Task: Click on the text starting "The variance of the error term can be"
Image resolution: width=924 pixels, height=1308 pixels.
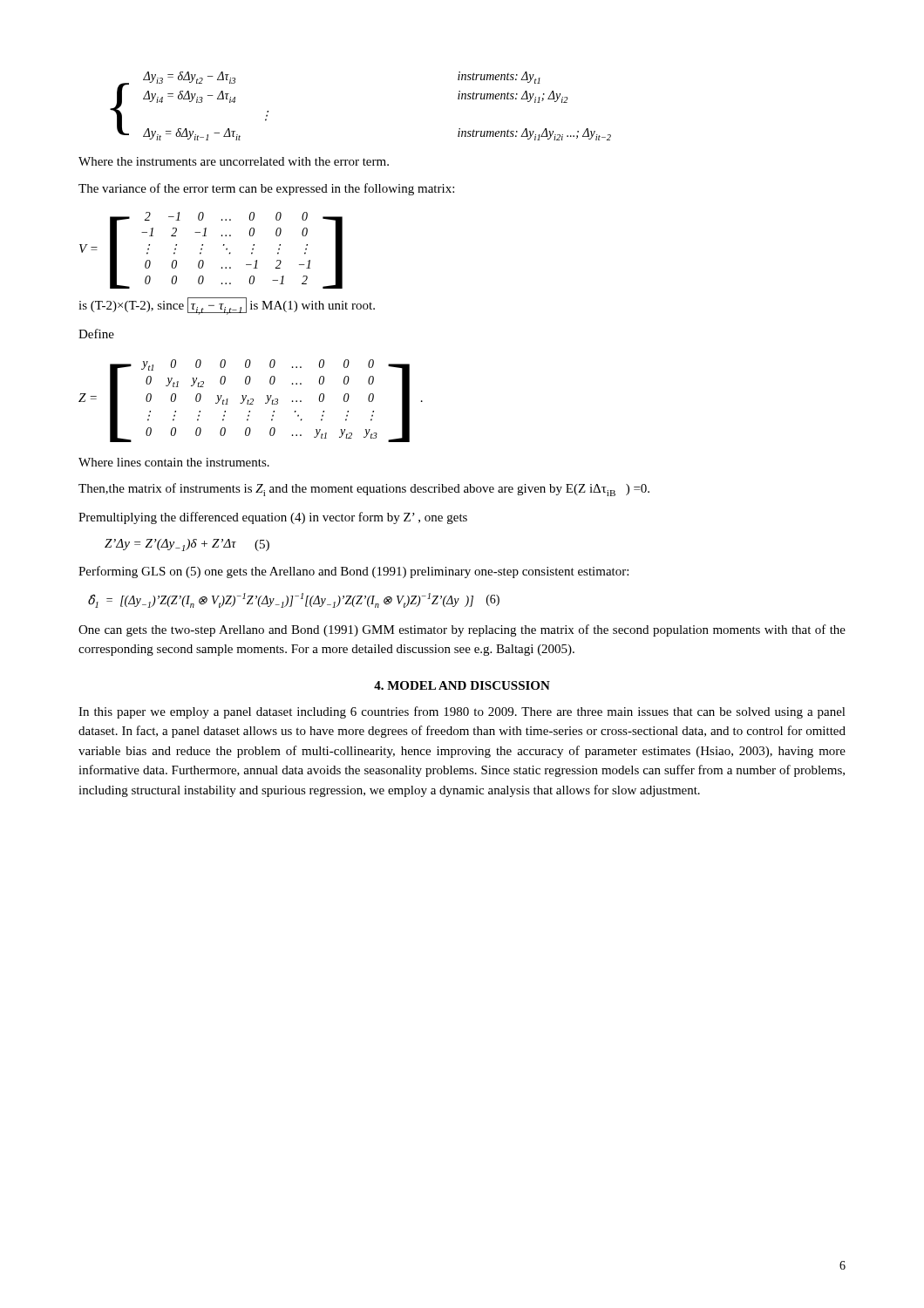Action: click(x=267, y=188)
